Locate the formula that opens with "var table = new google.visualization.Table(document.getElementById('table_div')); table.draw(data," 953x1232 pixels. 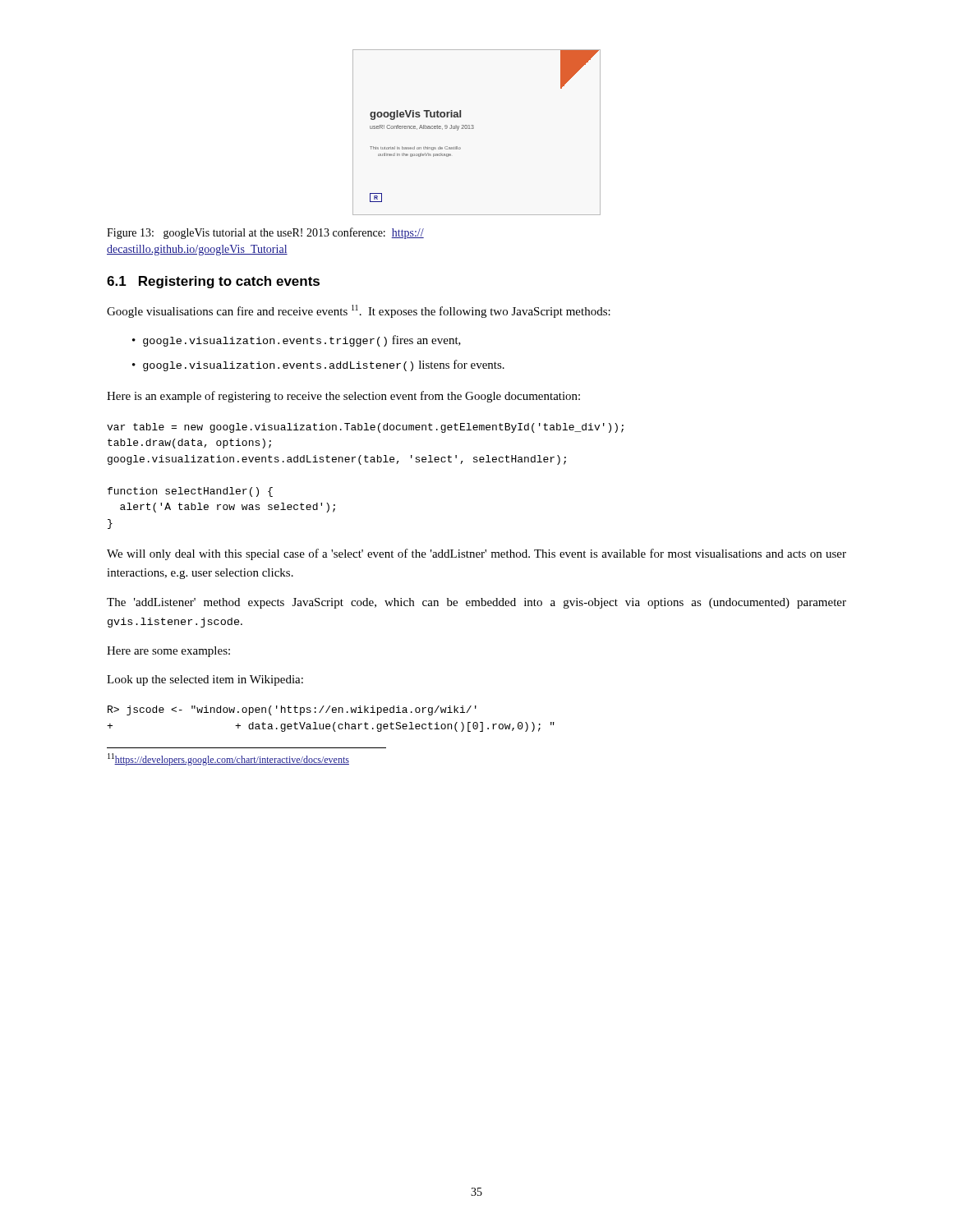(365, 428)
